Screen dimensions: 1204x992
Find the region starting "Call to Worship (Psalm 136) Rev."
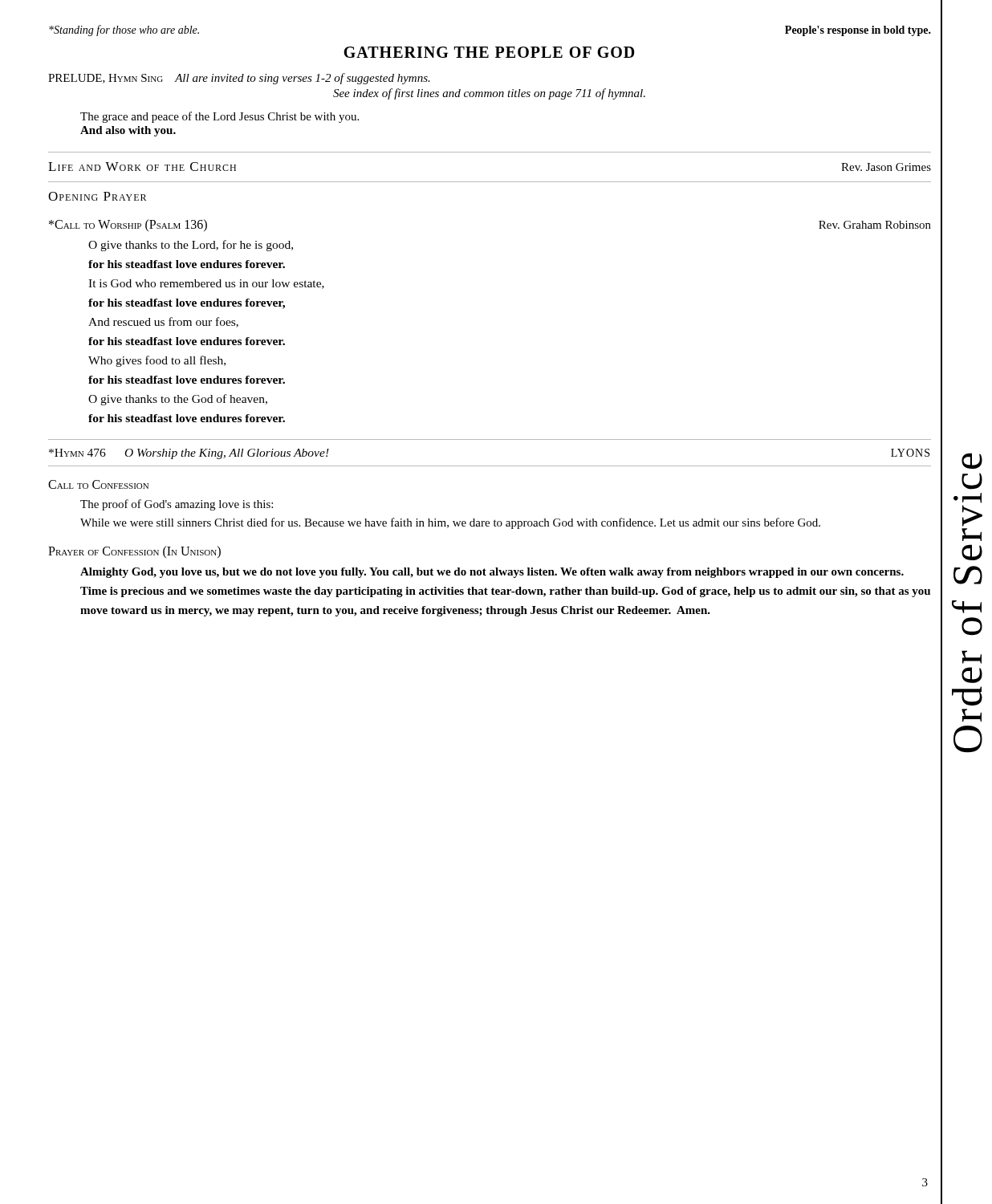tap(130, 226)
